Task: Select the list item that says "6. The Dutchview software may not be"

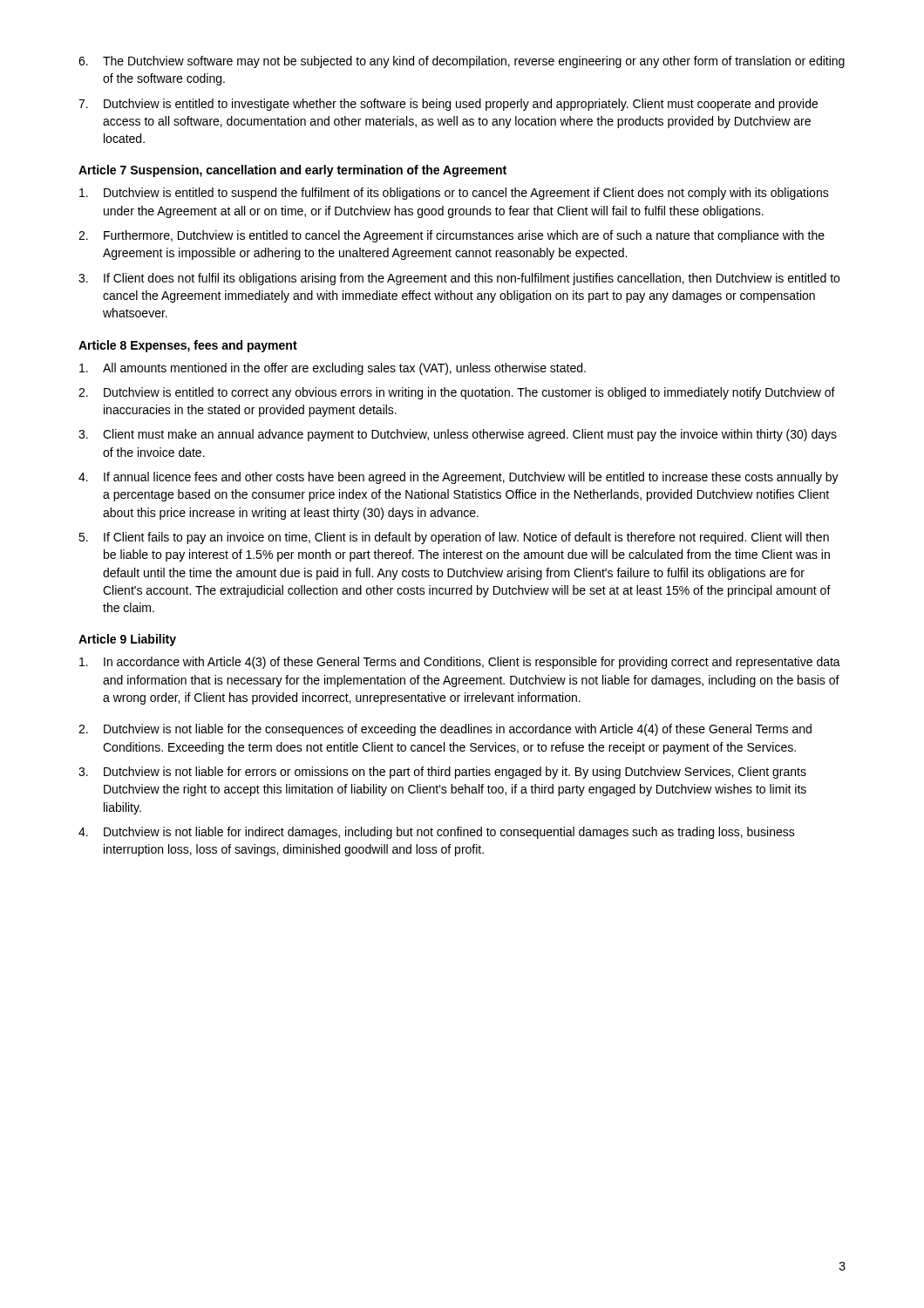Action: (462, 70)
